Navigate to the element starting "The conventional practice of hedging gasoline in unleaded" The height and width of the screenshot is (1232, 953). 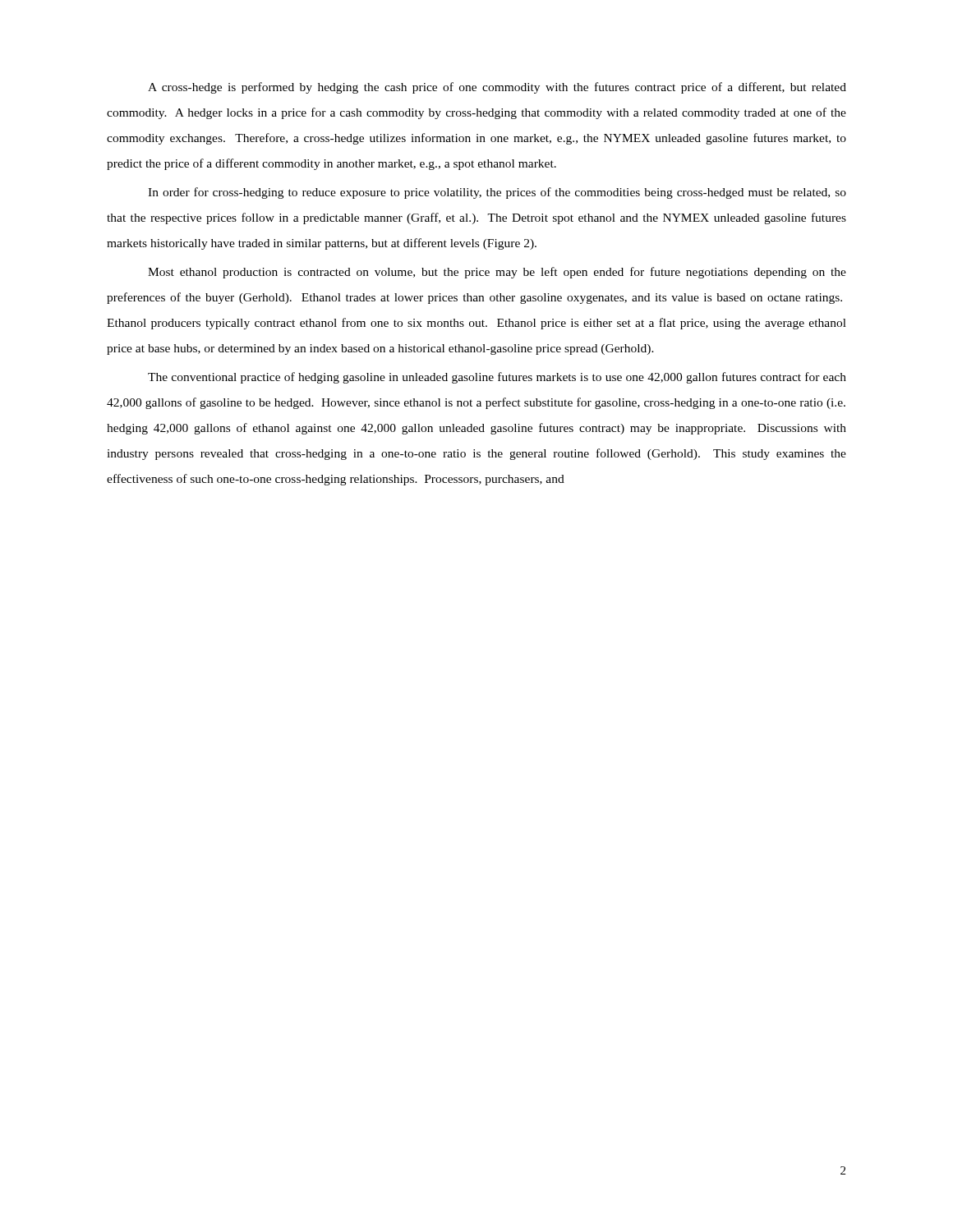(x=476, y=428)
